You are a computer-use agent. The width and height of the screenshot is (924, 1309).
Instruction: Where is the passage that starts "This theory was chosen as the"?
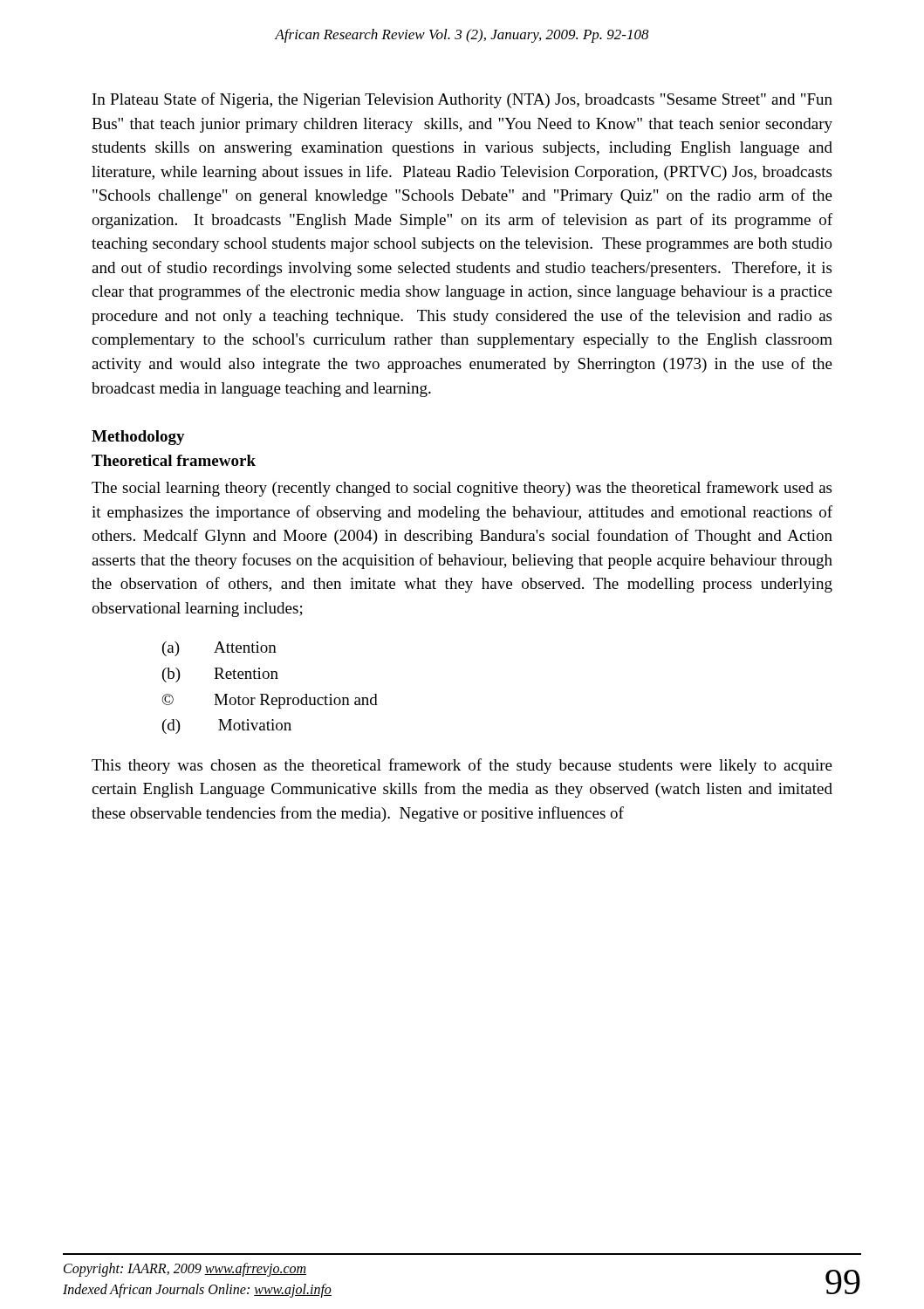(462, 789)
